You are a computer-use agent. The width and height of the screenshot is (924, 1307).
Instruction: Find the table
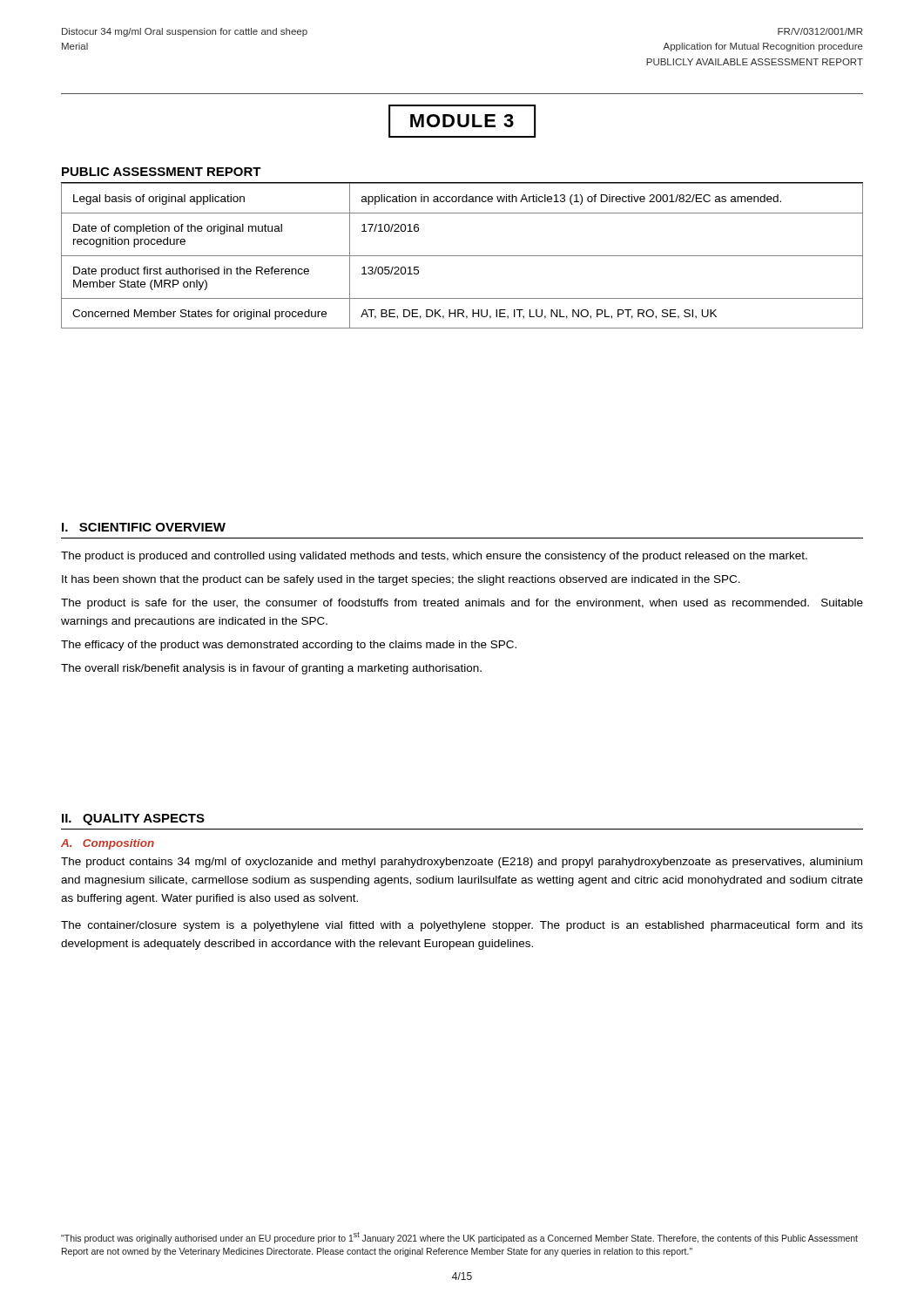[462, 256]
